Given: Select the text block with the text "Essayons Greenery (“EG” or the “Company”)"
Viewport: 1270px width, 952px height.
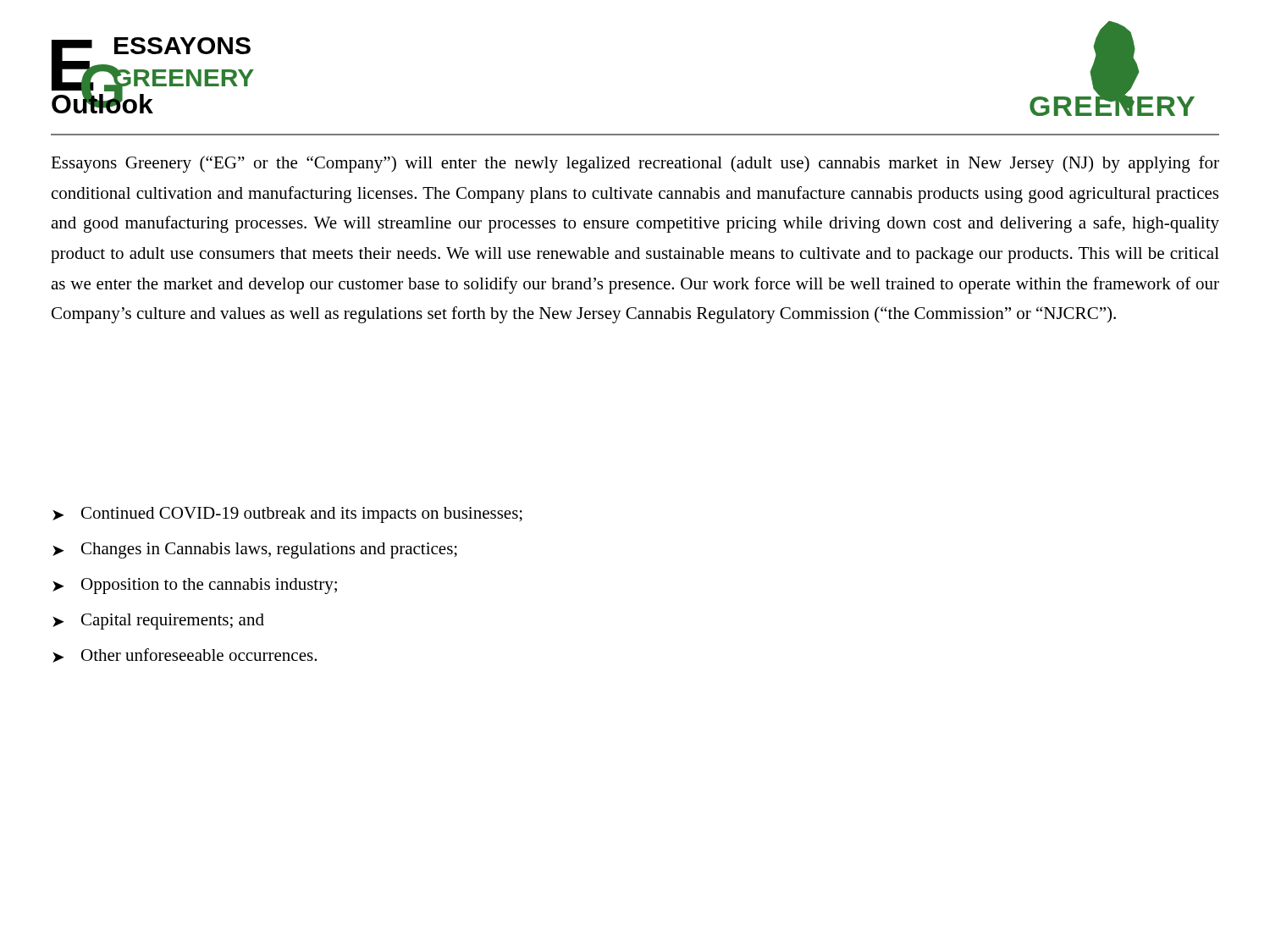Looking at the screenshot, I should (x=635, y=238).
